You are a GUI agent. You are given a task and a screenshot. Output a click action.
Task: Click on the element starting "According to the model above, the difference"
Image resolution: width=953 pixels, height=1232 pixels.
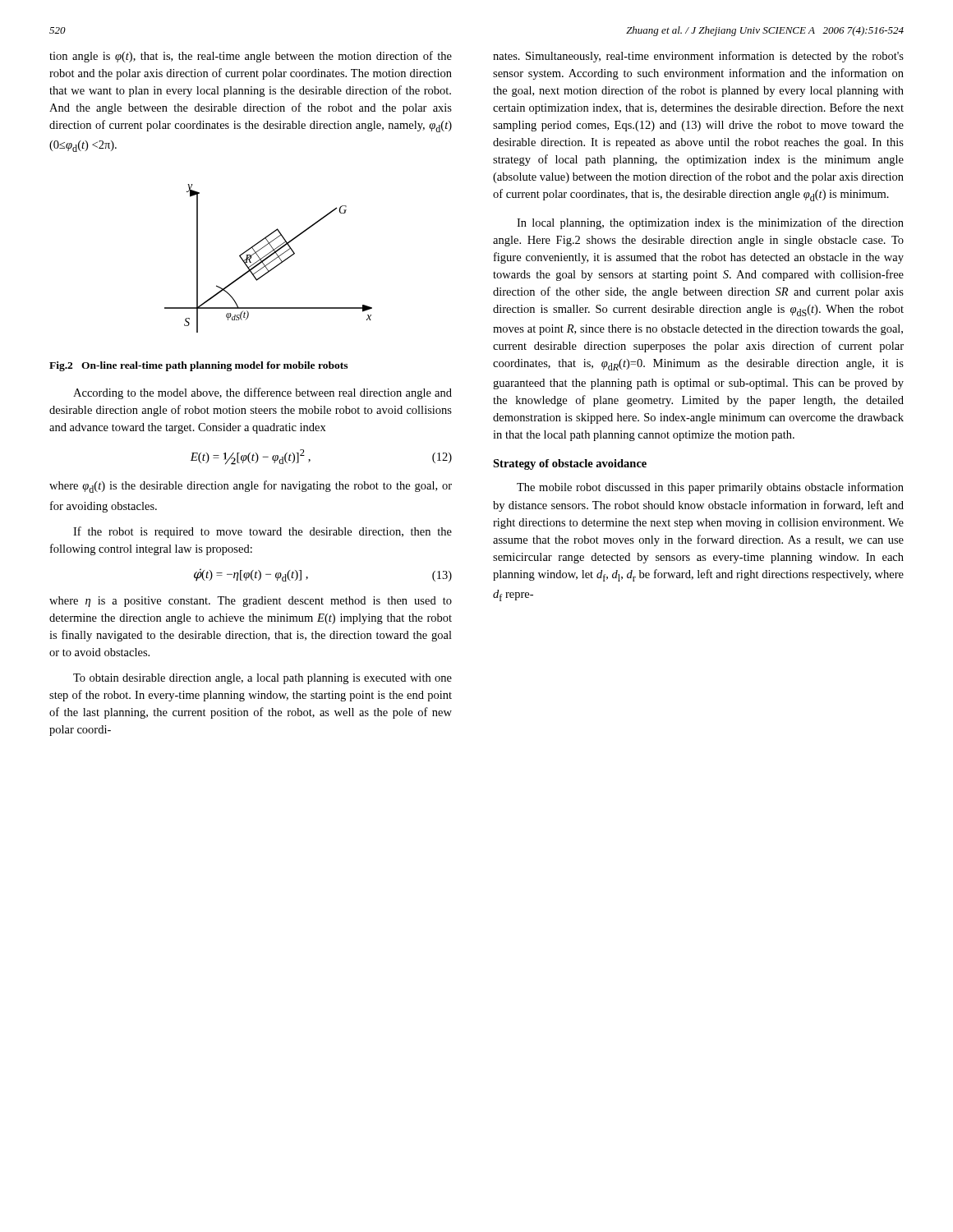251,411
